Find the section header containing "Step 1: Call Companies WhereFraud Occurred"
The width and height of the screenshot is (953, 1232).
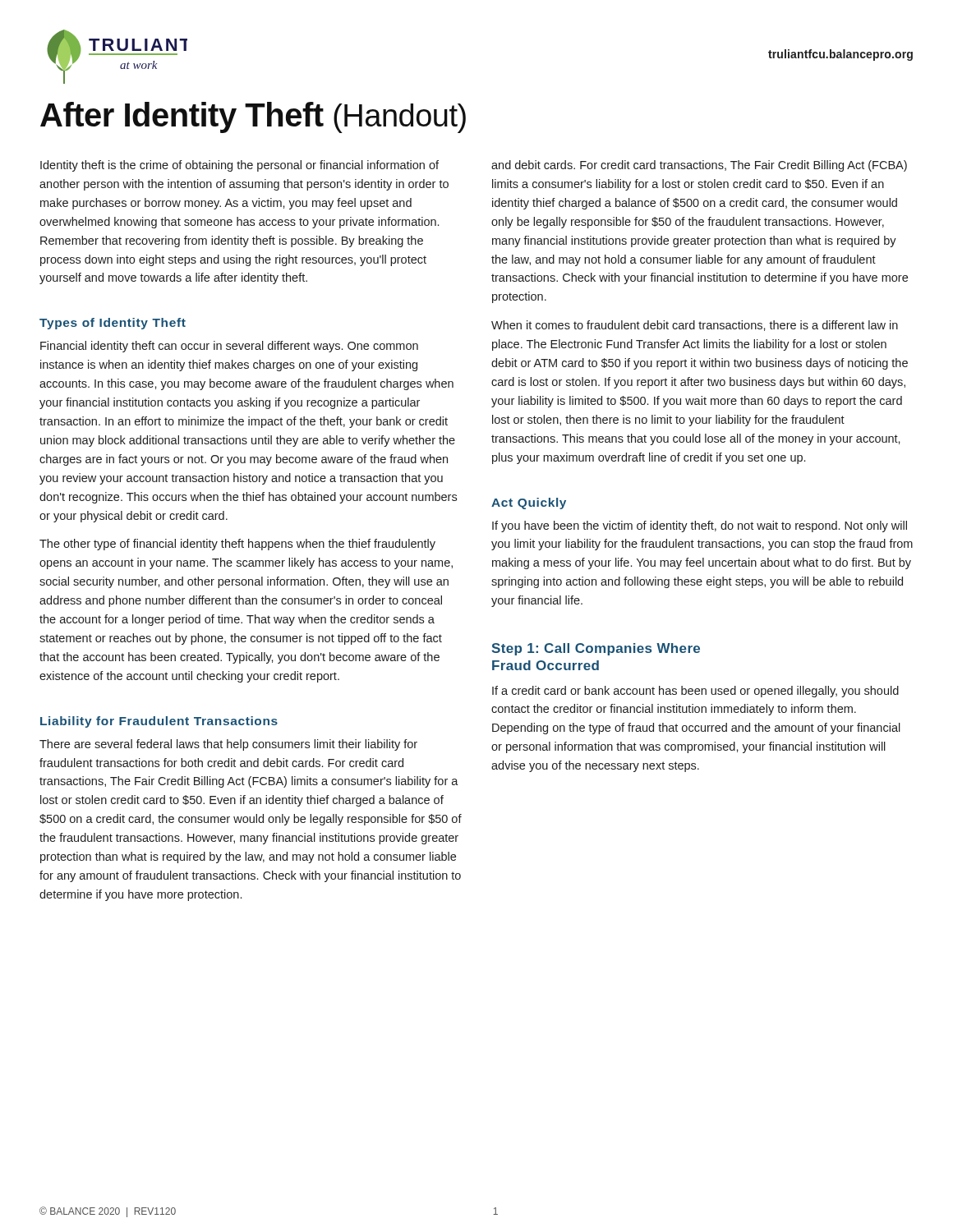596,657
